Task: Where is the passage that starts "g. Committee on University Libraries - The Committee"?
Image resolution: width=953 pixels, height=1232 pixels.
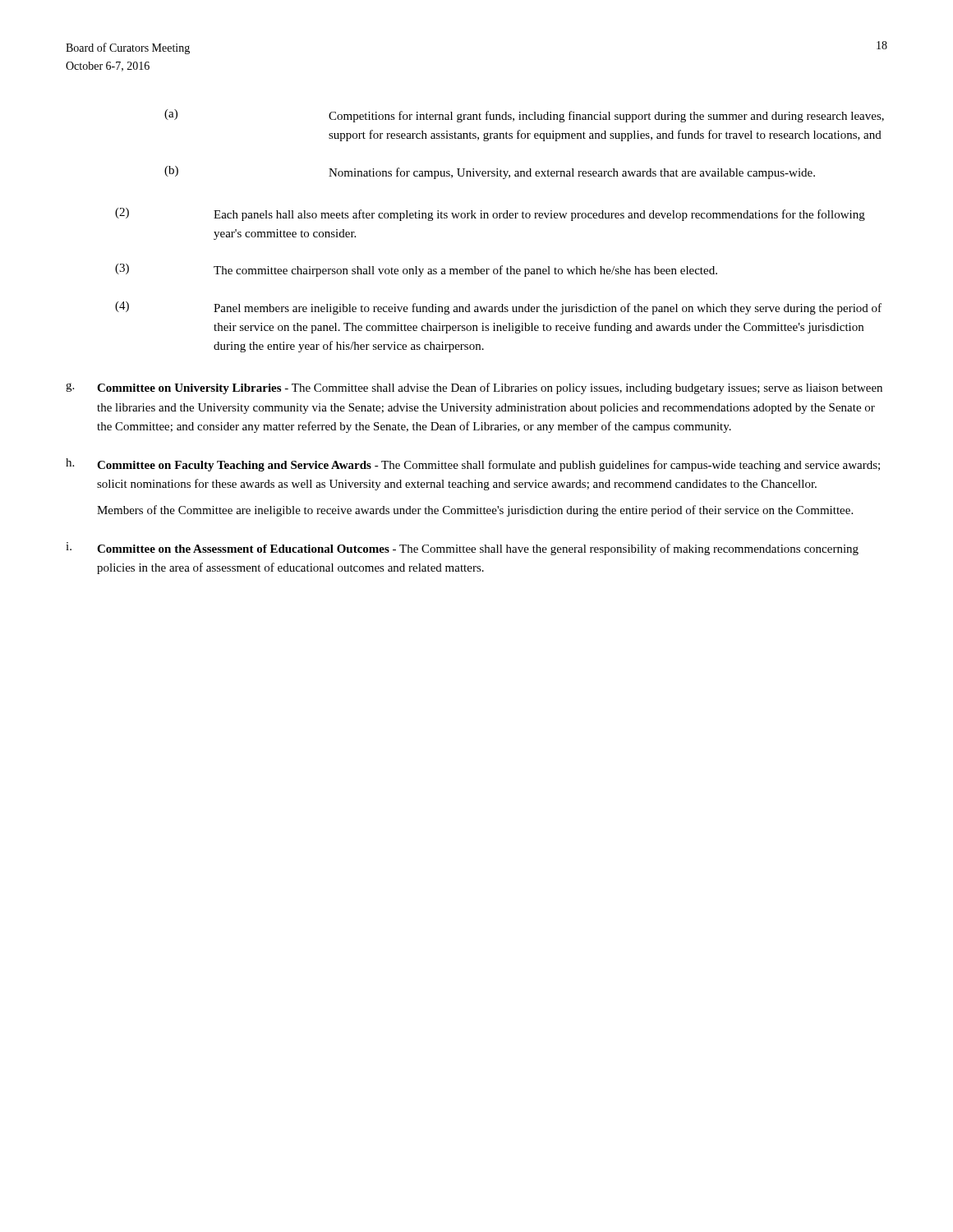Action: coord(476,407)
